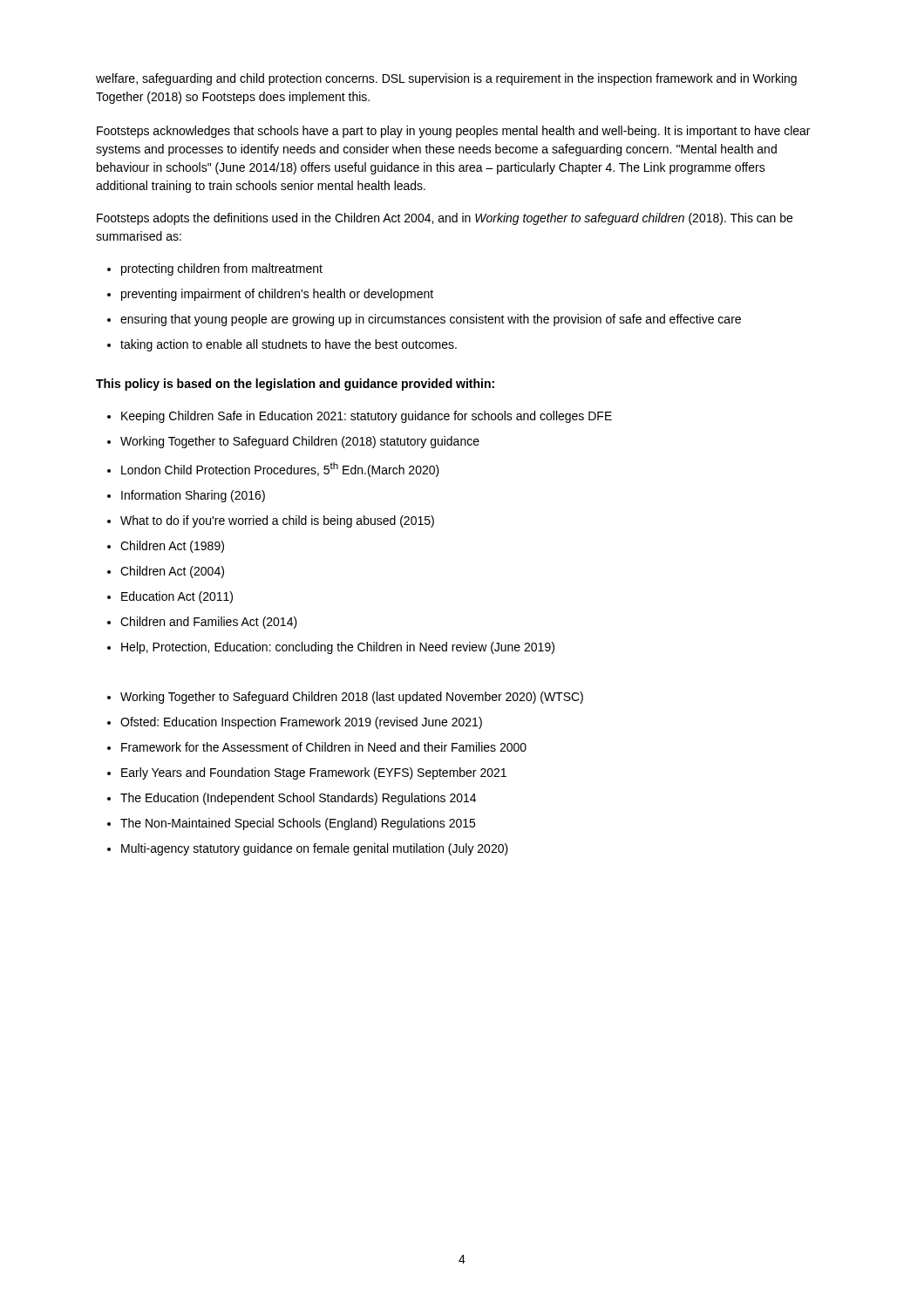Screen dimensions: 1308x924
Task: Find the block on this page that starts "What to do if you're worried a"
Action: tap(277, 520)
